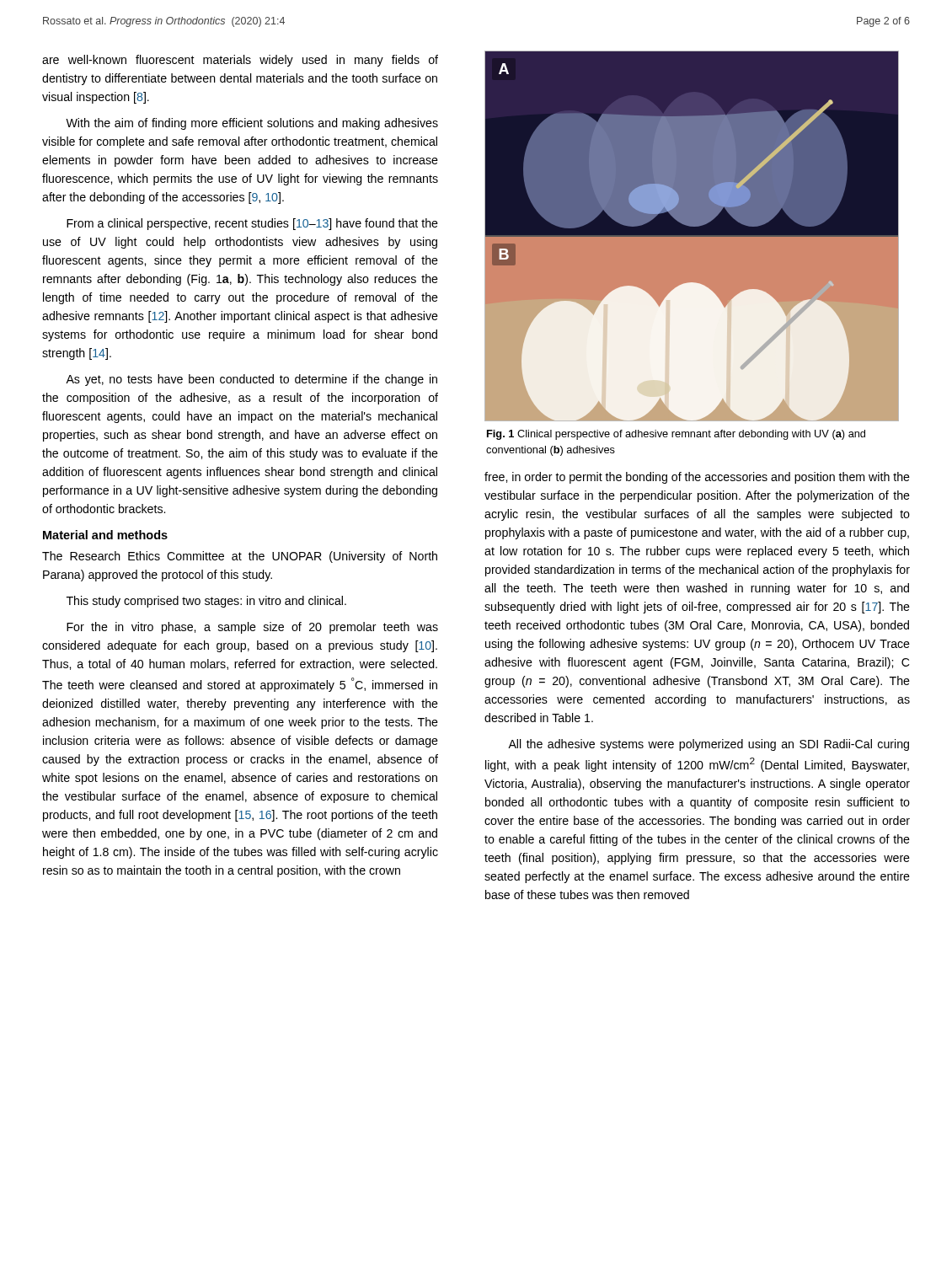Find the block on this page that starts "With the aim of finding more efficient solutions"
Screen dimensions: 1264x952
240,160
